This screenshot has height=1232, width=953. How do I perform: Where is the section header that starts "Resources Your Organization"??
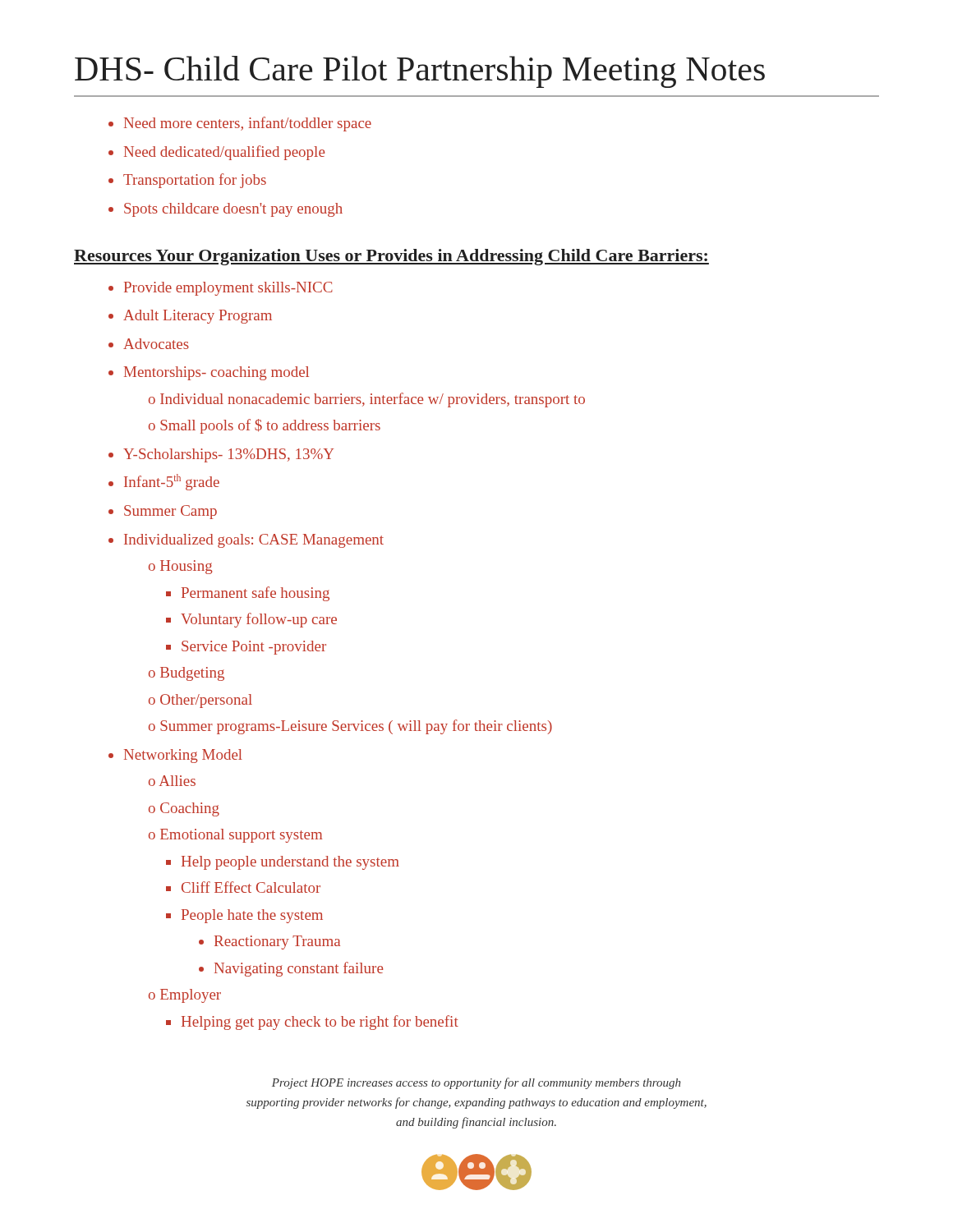[476, 255]
